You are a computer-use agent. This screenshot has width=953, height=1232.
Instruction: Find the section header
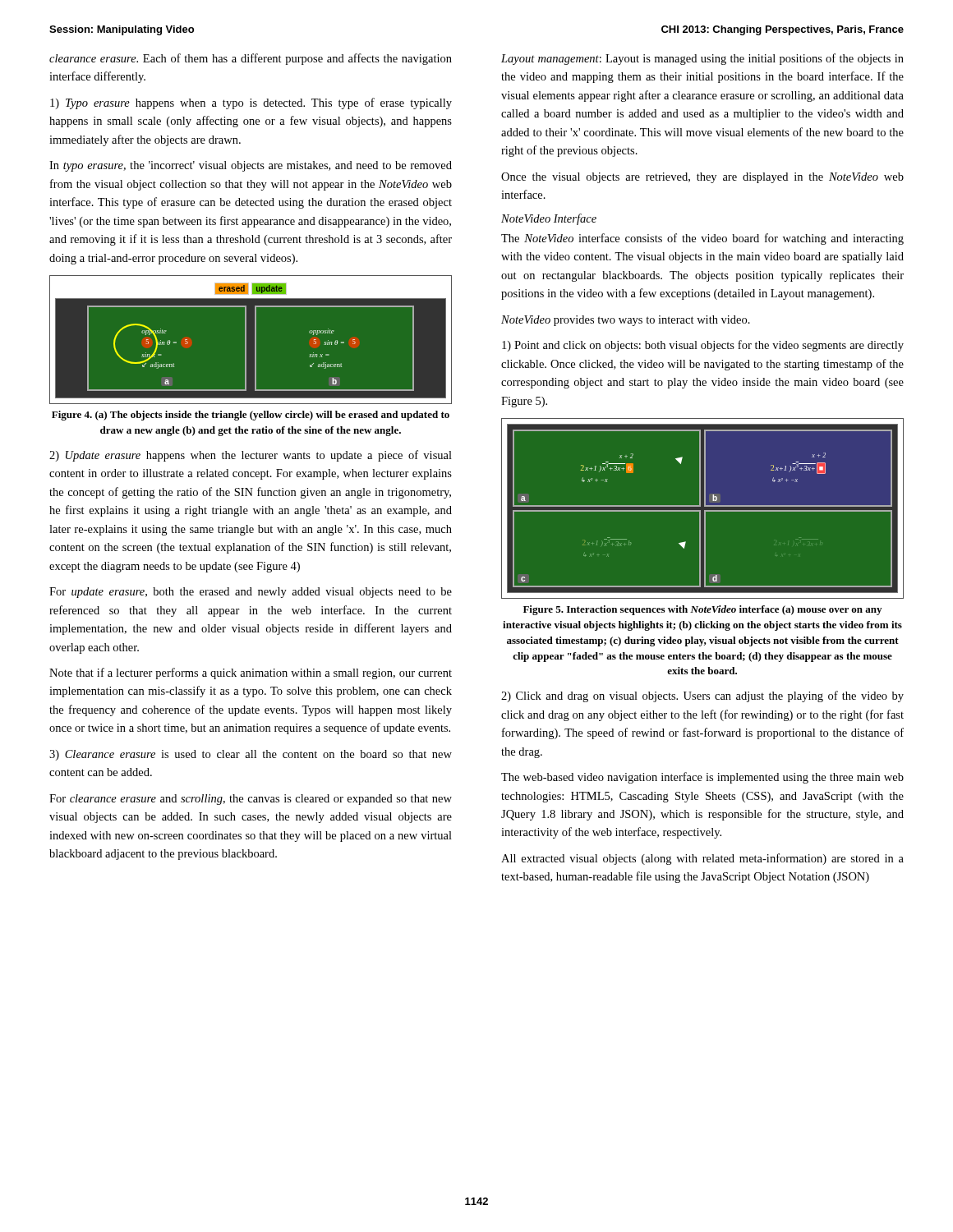[549, 218]
